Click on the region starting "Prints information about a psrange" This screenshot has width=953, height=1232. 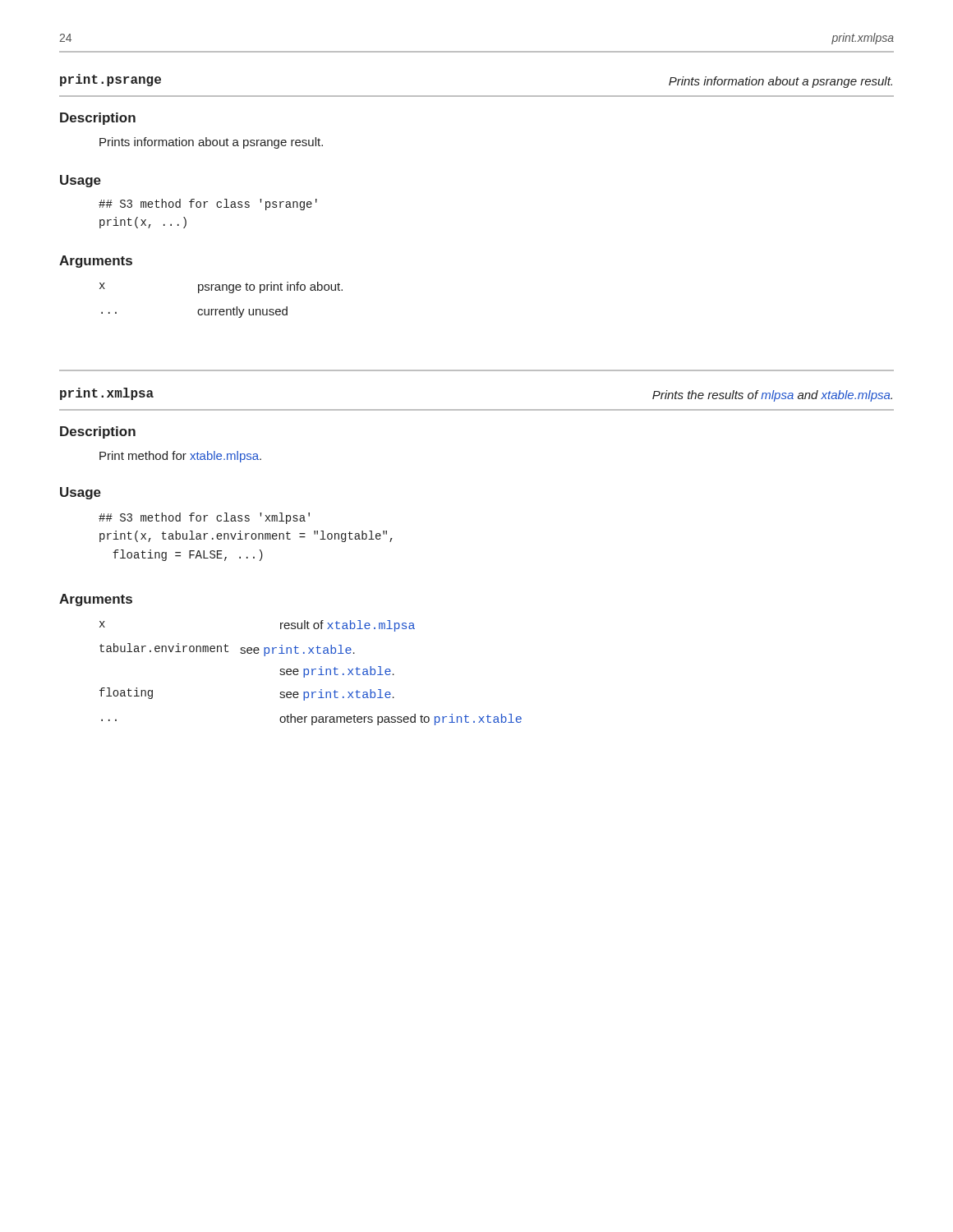[x=211, y=142]
